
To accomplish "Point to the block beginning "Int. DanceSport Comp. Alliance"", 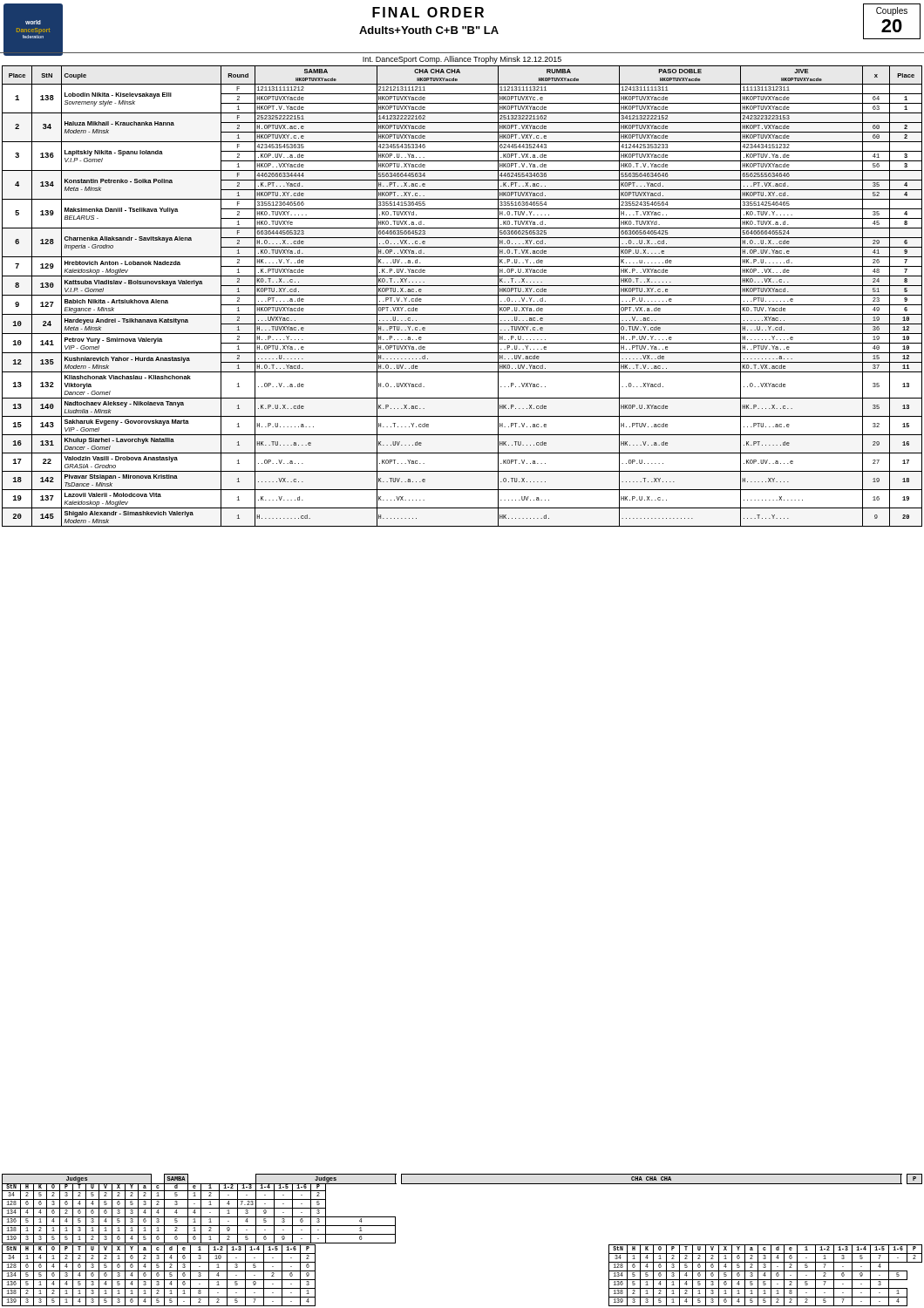I will 462,59.
